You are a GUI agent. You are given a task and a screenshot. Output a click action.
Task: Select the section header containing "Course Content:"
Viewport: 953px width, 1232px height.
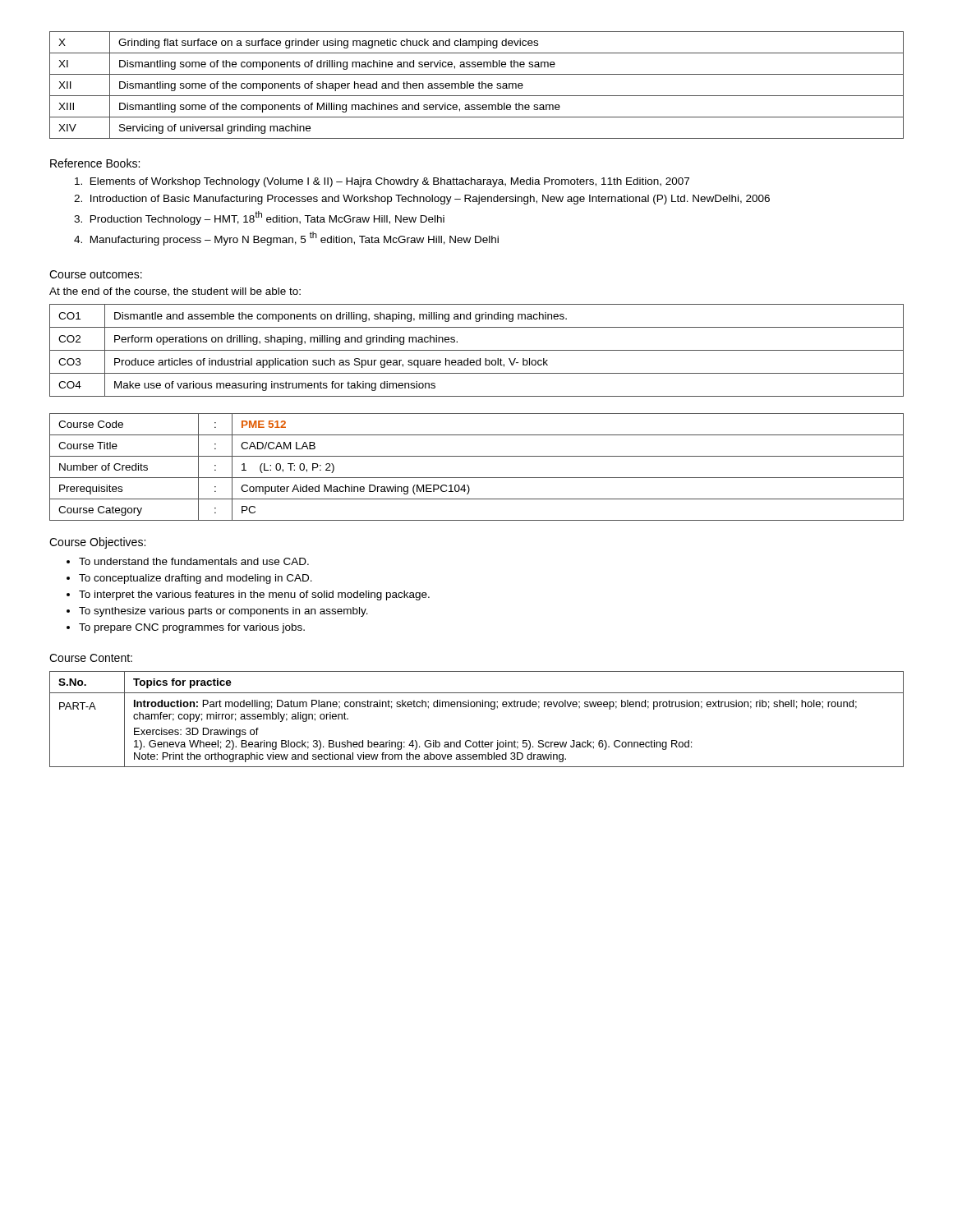(x=91, y=658)
